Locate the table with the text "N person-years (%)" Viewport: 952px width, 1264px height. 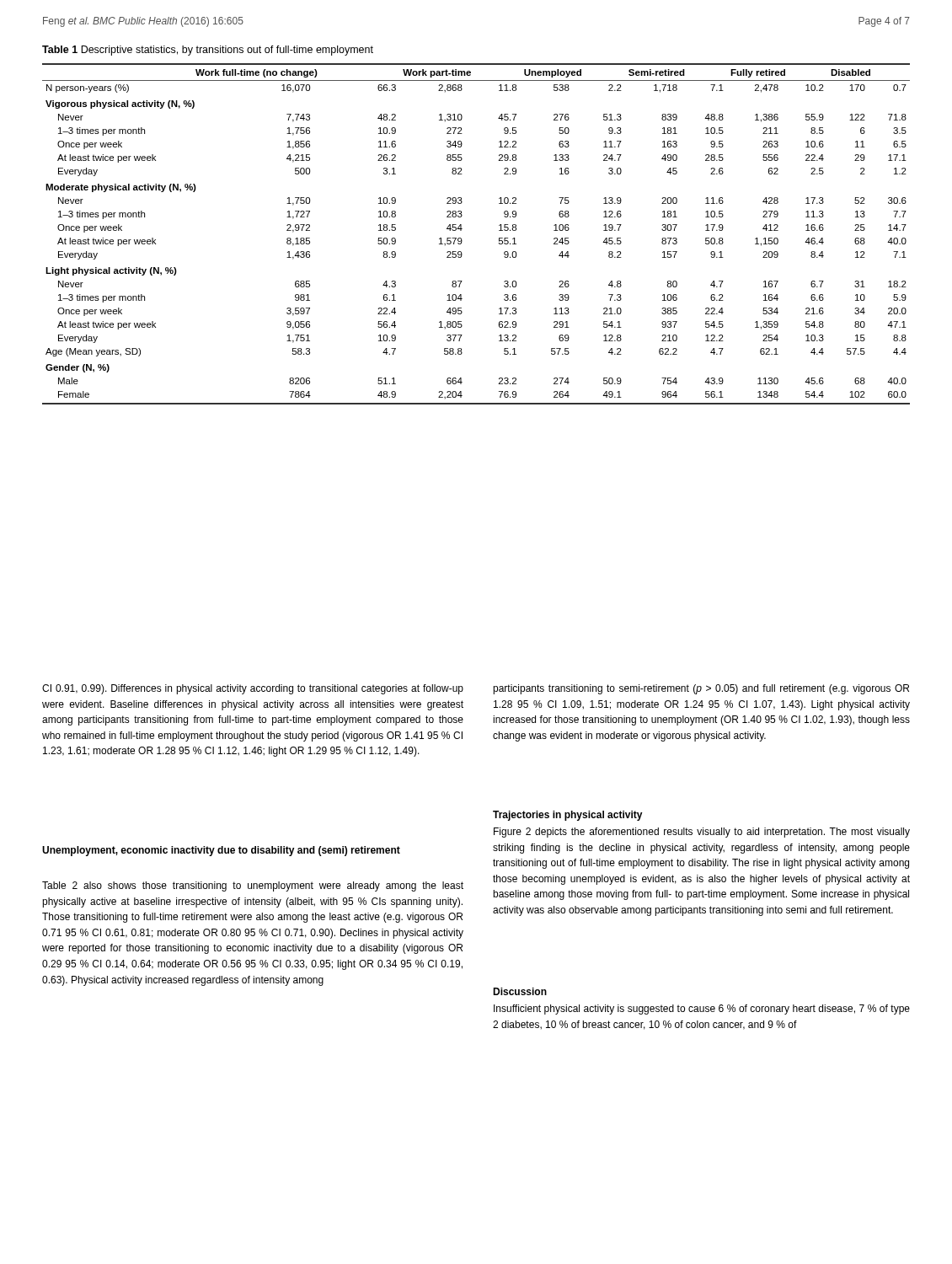click(x=476, y=234)
